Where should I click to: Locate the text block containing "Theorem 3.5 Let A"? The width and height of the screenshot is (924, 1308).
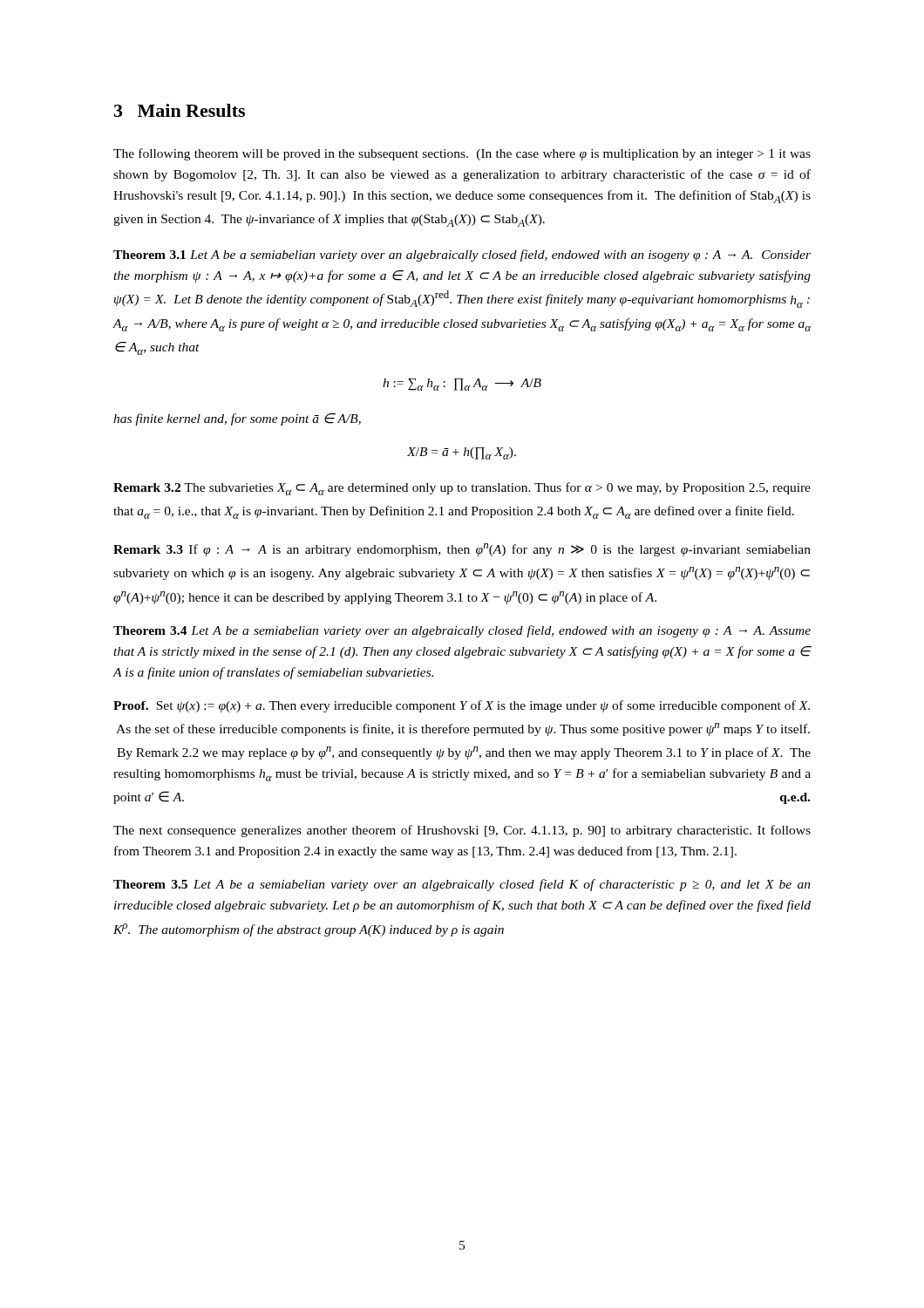pos(462,906)
